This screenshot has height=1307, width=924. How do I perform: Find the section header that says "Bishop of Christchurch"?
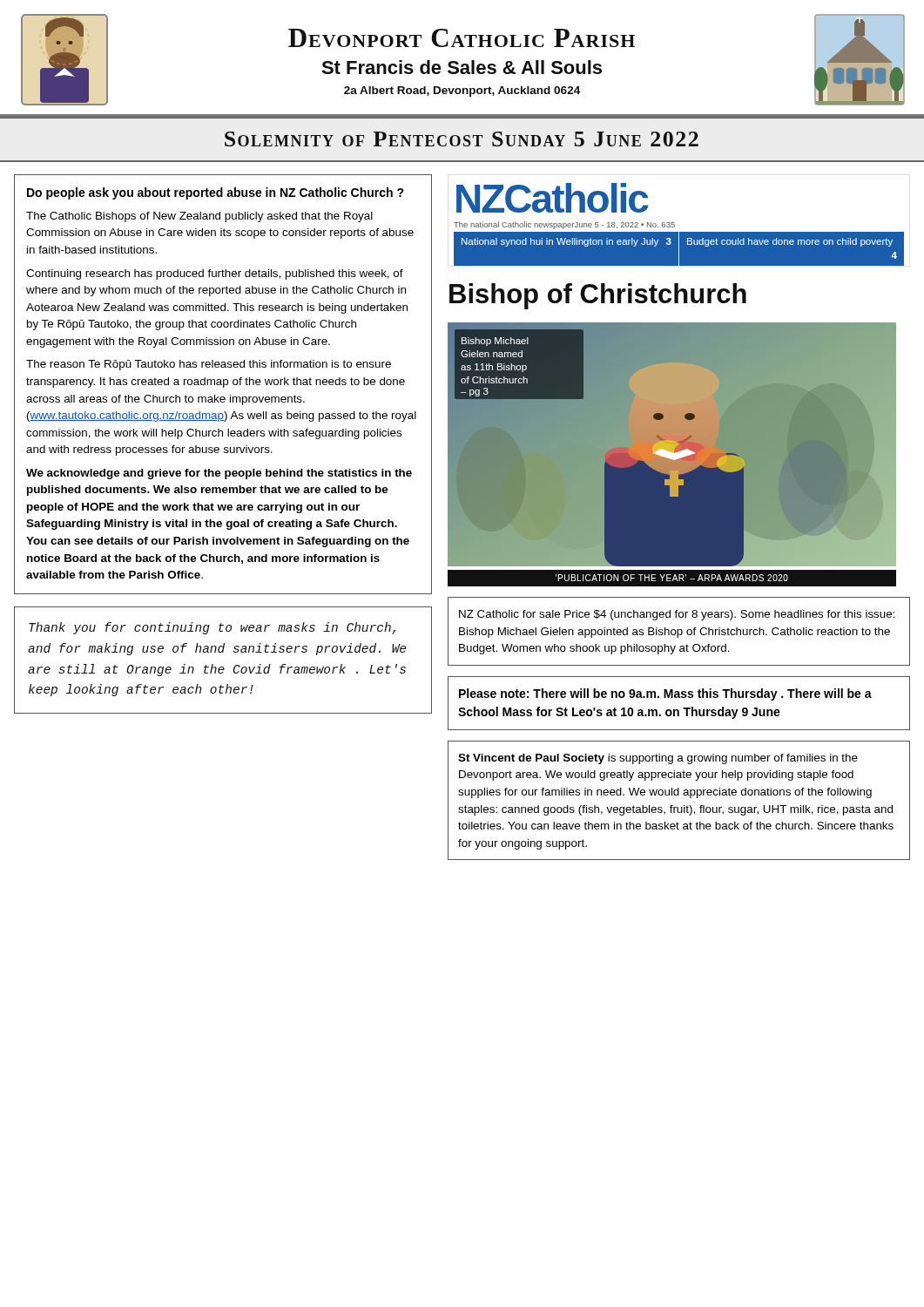click(x=598, y=295)
